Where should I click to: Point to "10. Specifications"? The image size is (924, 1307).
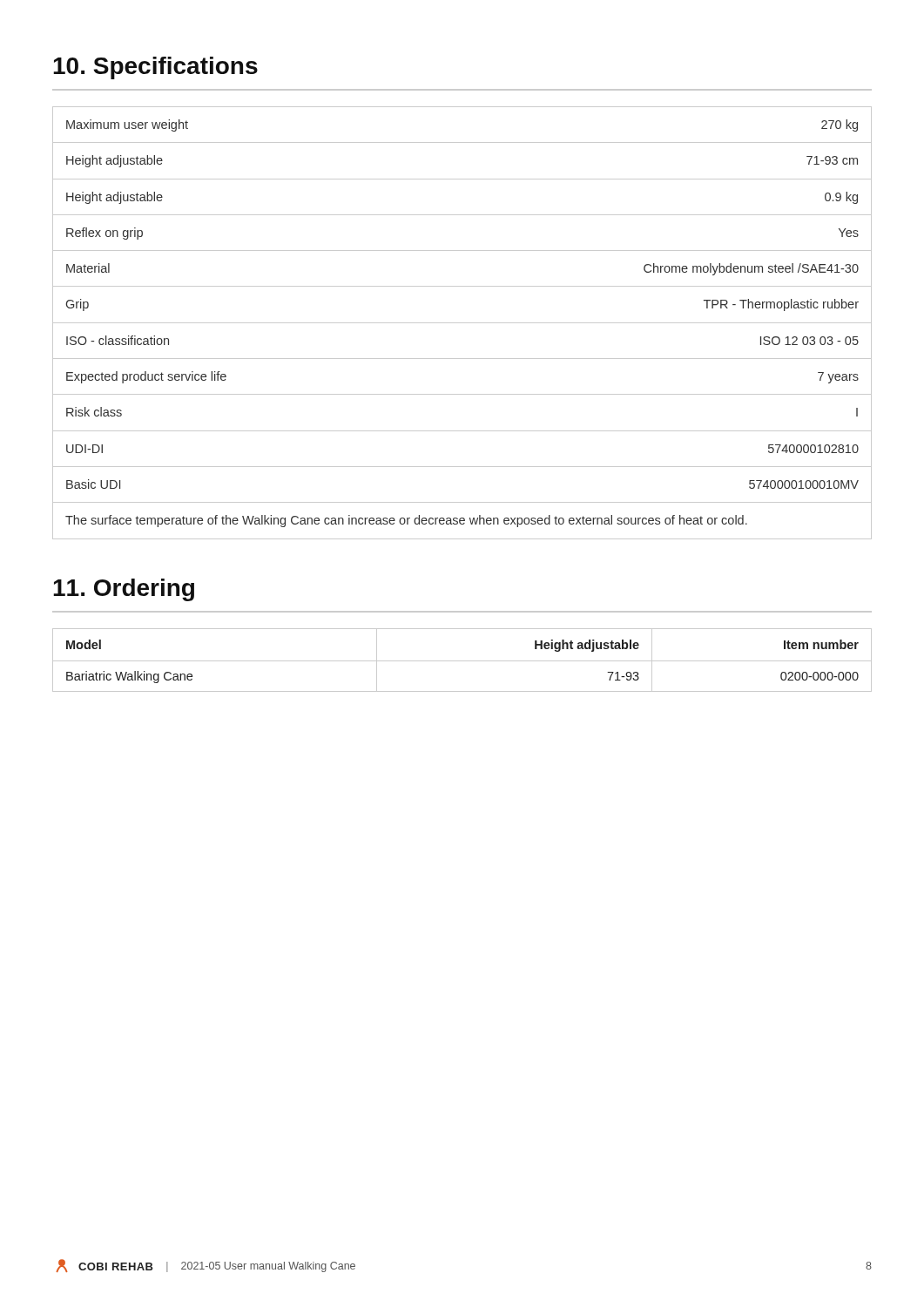[x=155, y=68]
